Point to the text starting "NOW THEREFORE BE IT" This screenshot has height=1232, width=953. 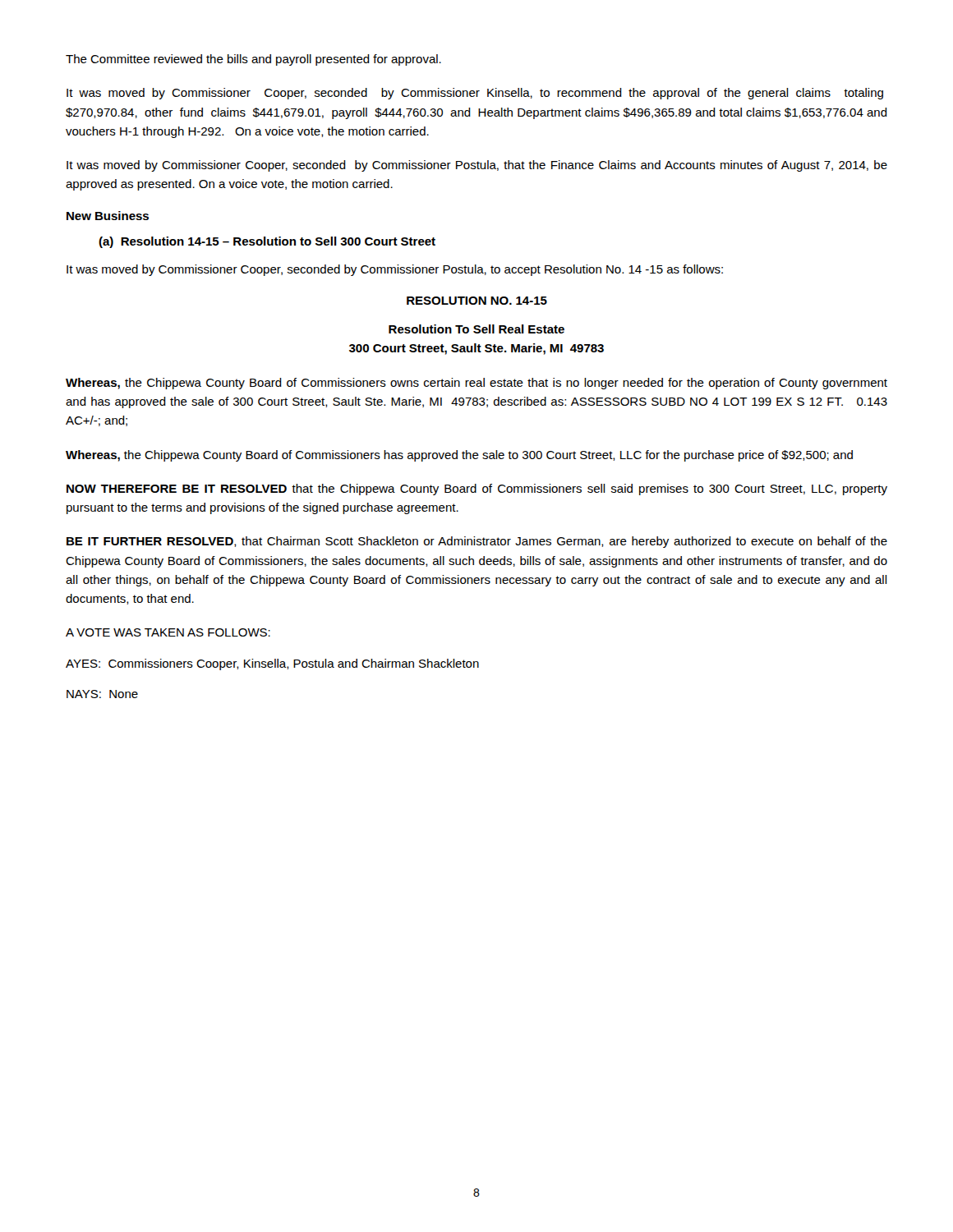click(x=476, y=498)
